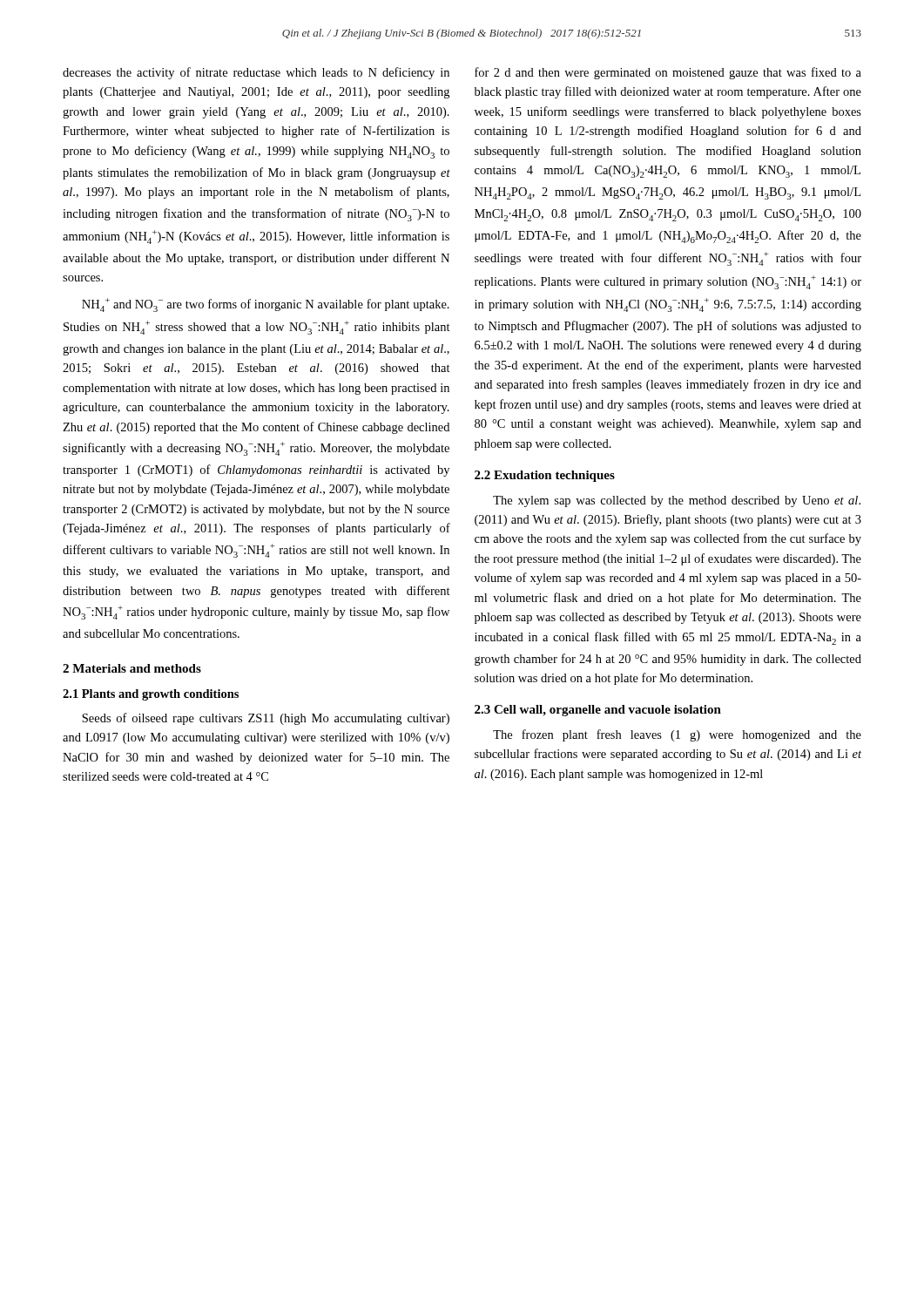Find the block starting "The xylem sap was collected by the"

pyautogui.click(x=668, y=589)
